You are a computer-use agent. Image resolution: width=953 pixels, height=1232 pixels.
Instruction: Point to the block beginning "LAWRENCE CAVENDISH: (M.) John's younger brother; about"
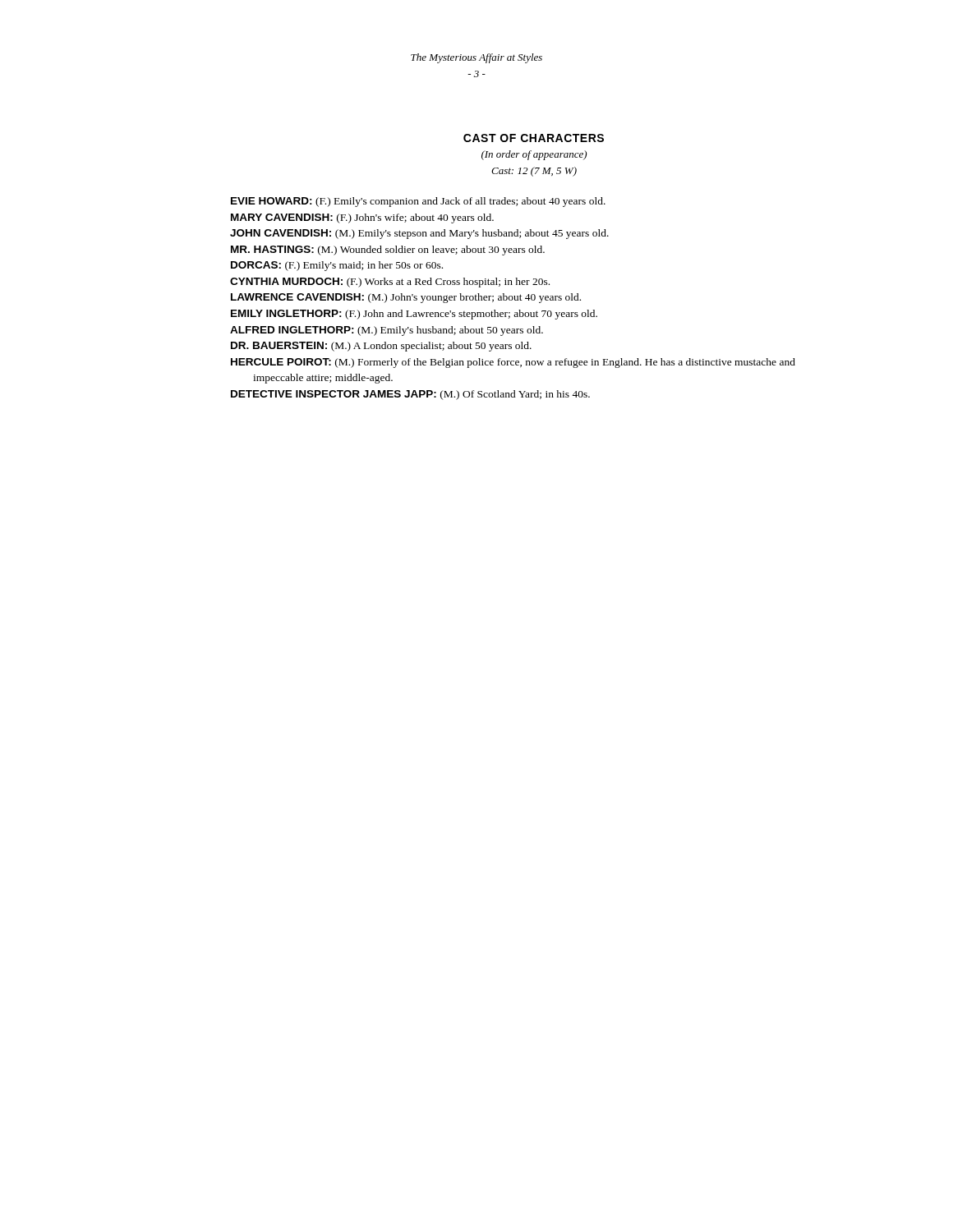(x=406, y=297)
